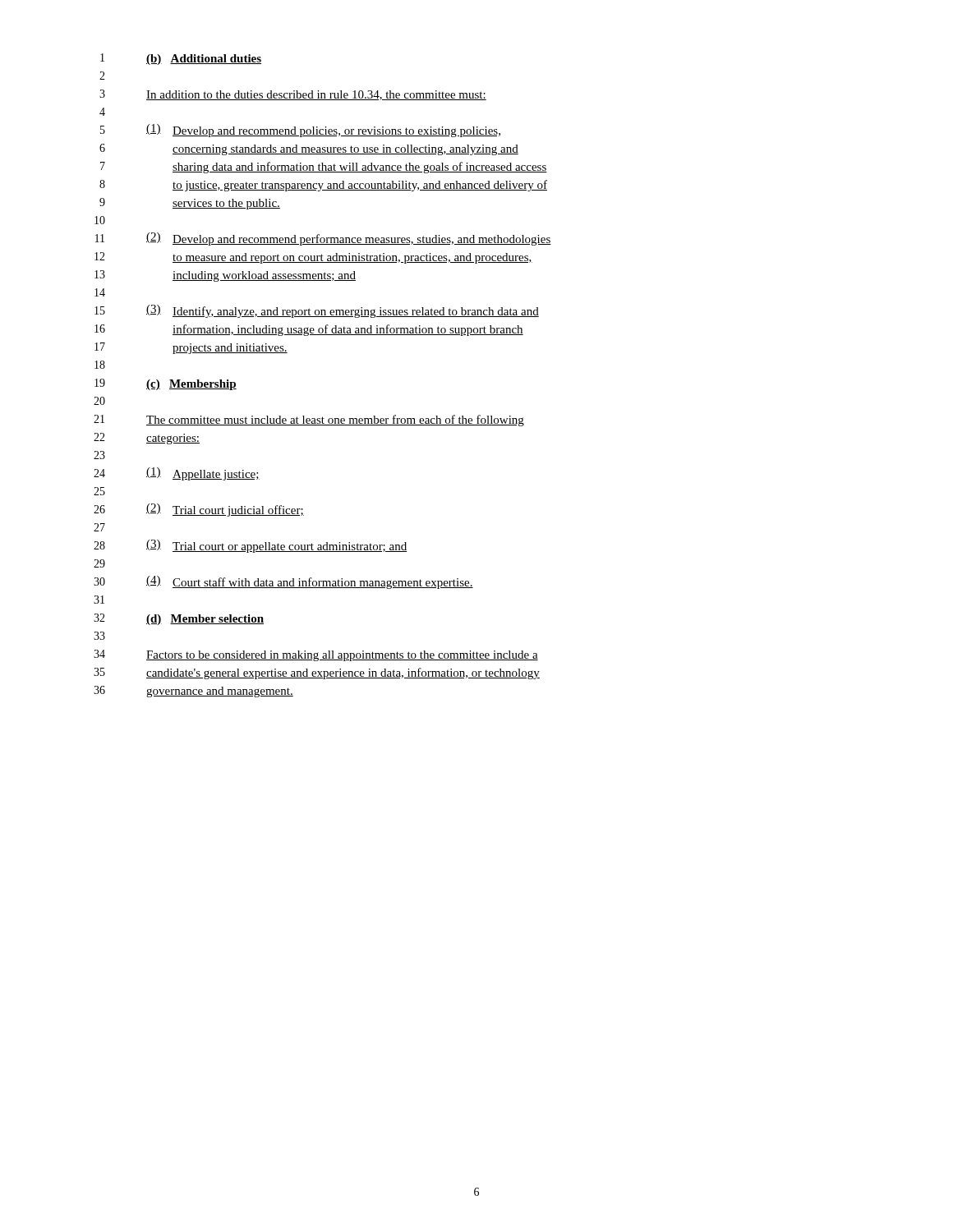Viewport: 953px width, 1232px height.
Task: Locate the text starting "32 (d) Member selection"
Action: click(179, 619)
